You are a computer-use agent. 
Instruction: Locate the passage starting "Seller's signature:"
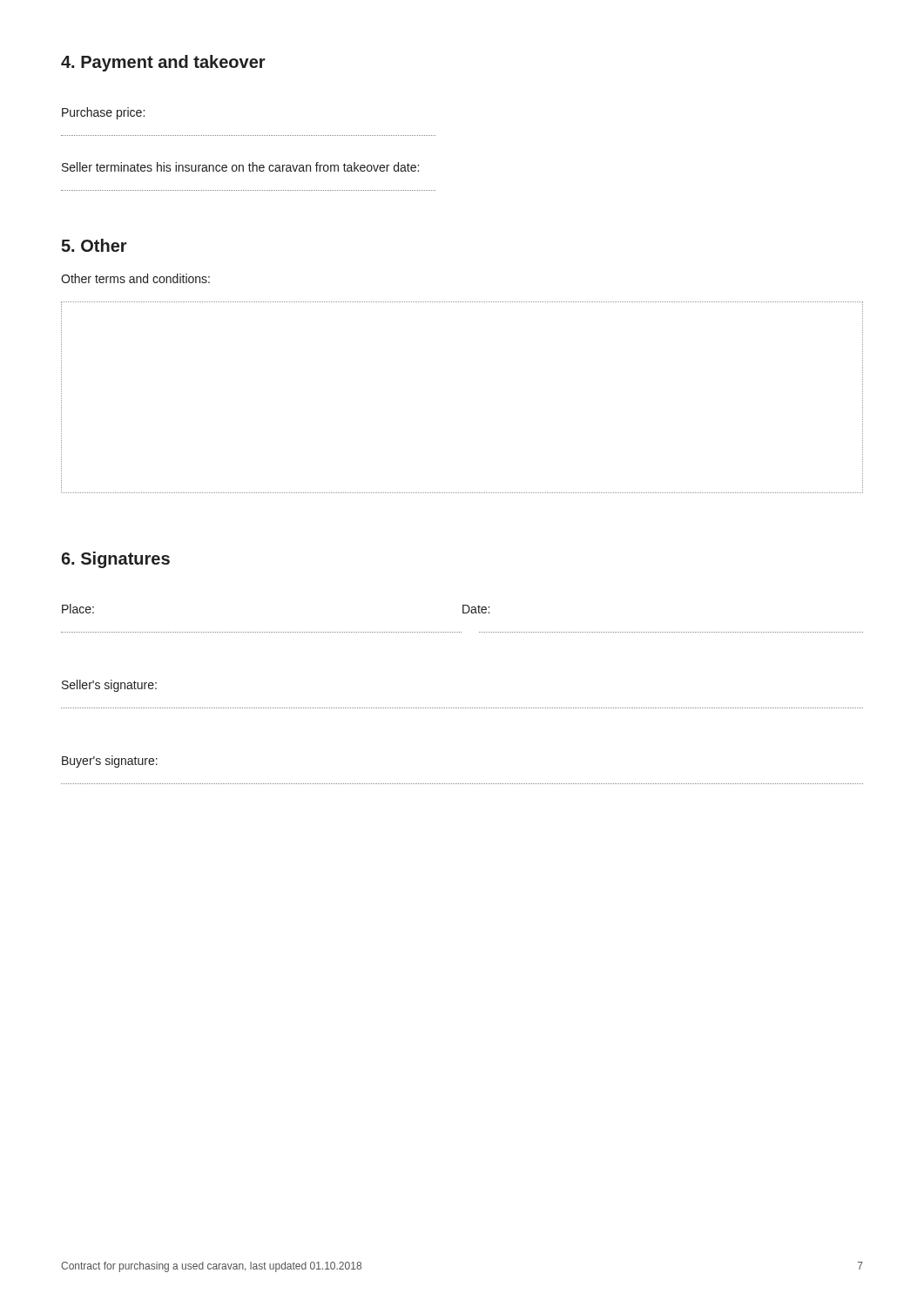click(109, 685)
